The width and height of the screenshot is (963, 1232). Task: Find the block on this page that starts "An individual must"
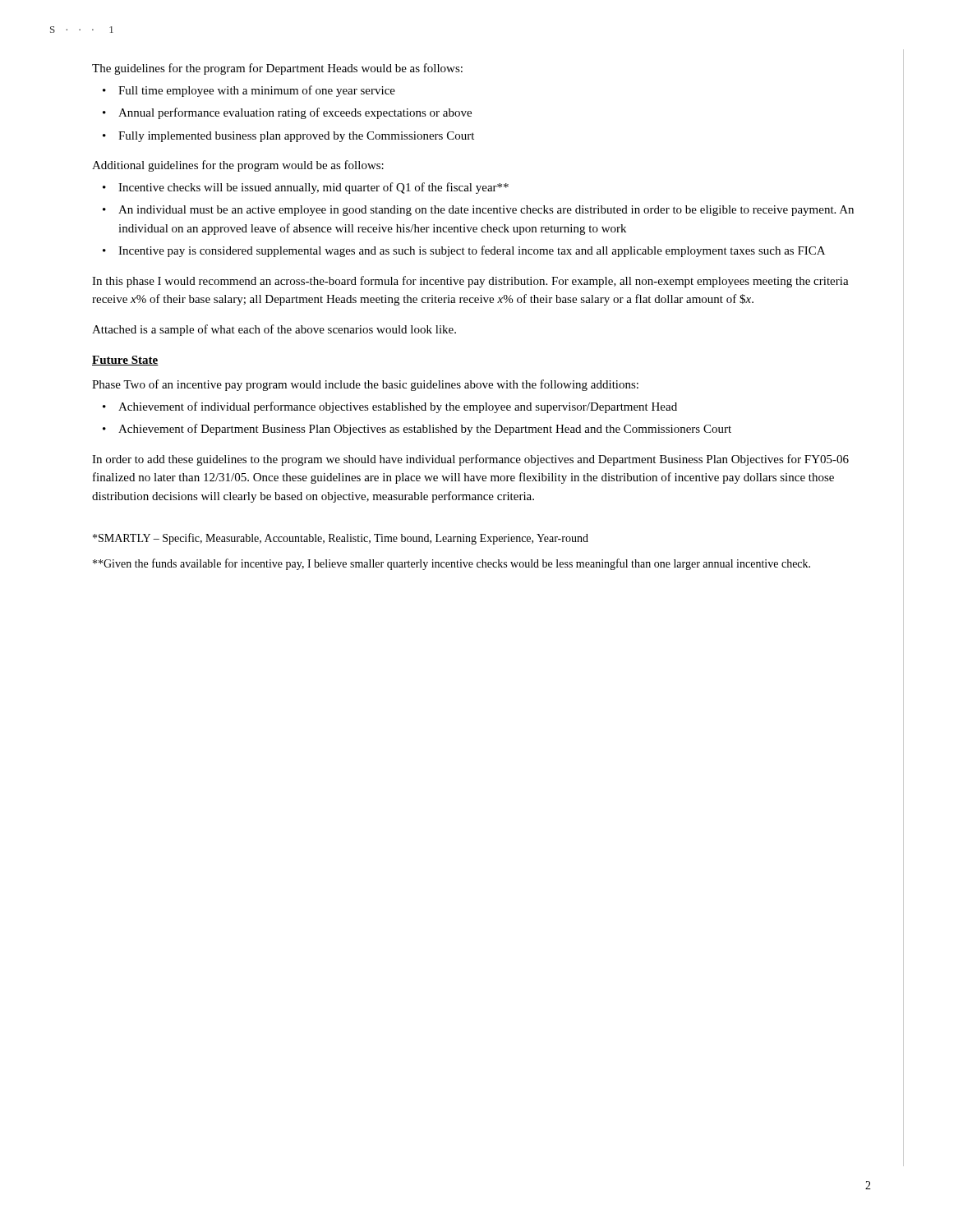pyautogui.click(x=486, y=219)
